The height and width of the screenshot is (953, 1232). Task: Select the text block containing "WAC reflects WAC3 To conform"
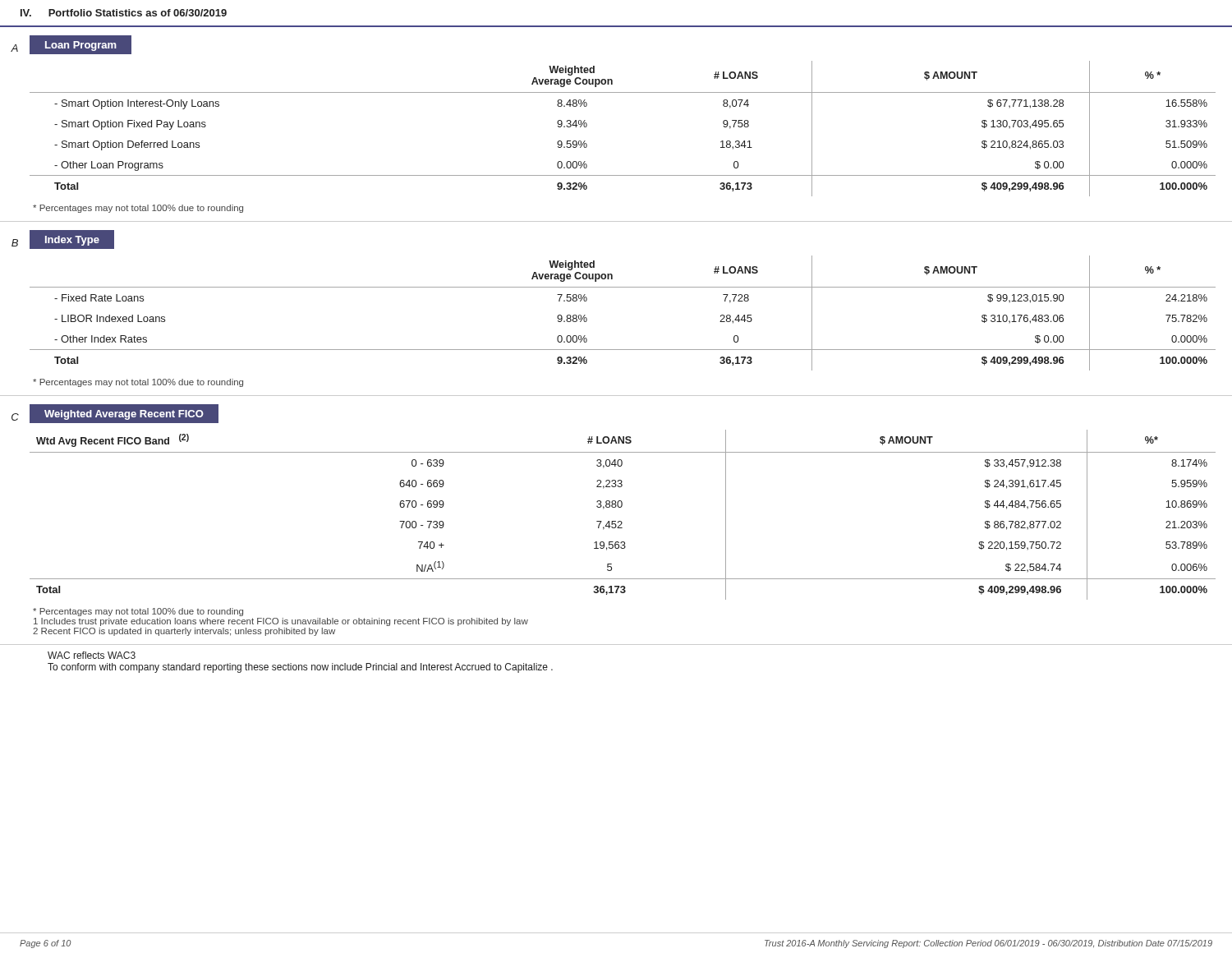coord(300,662)
